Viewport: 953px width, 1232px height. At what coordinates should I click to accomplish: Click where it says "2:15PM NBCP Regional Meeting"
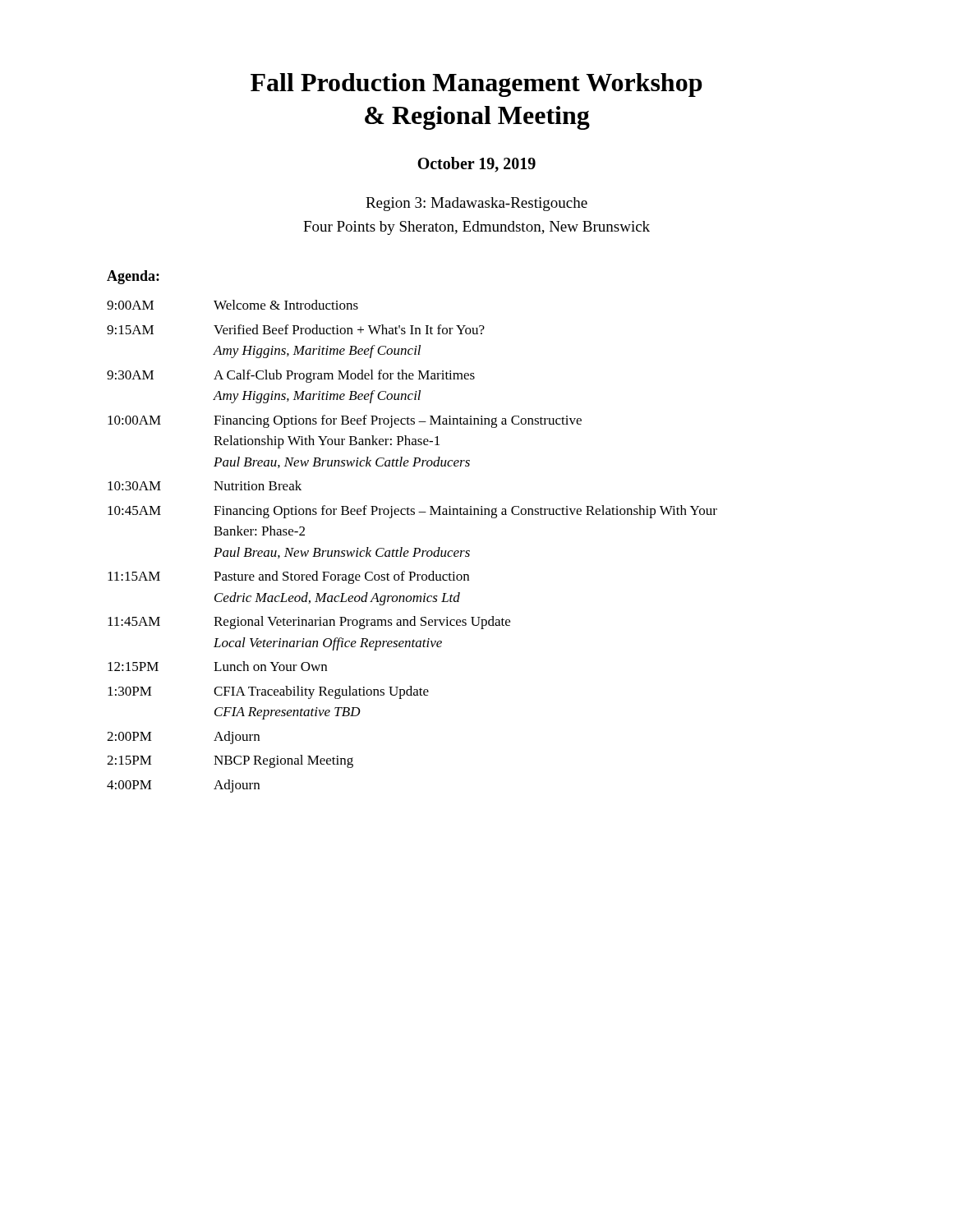[230, 761]
